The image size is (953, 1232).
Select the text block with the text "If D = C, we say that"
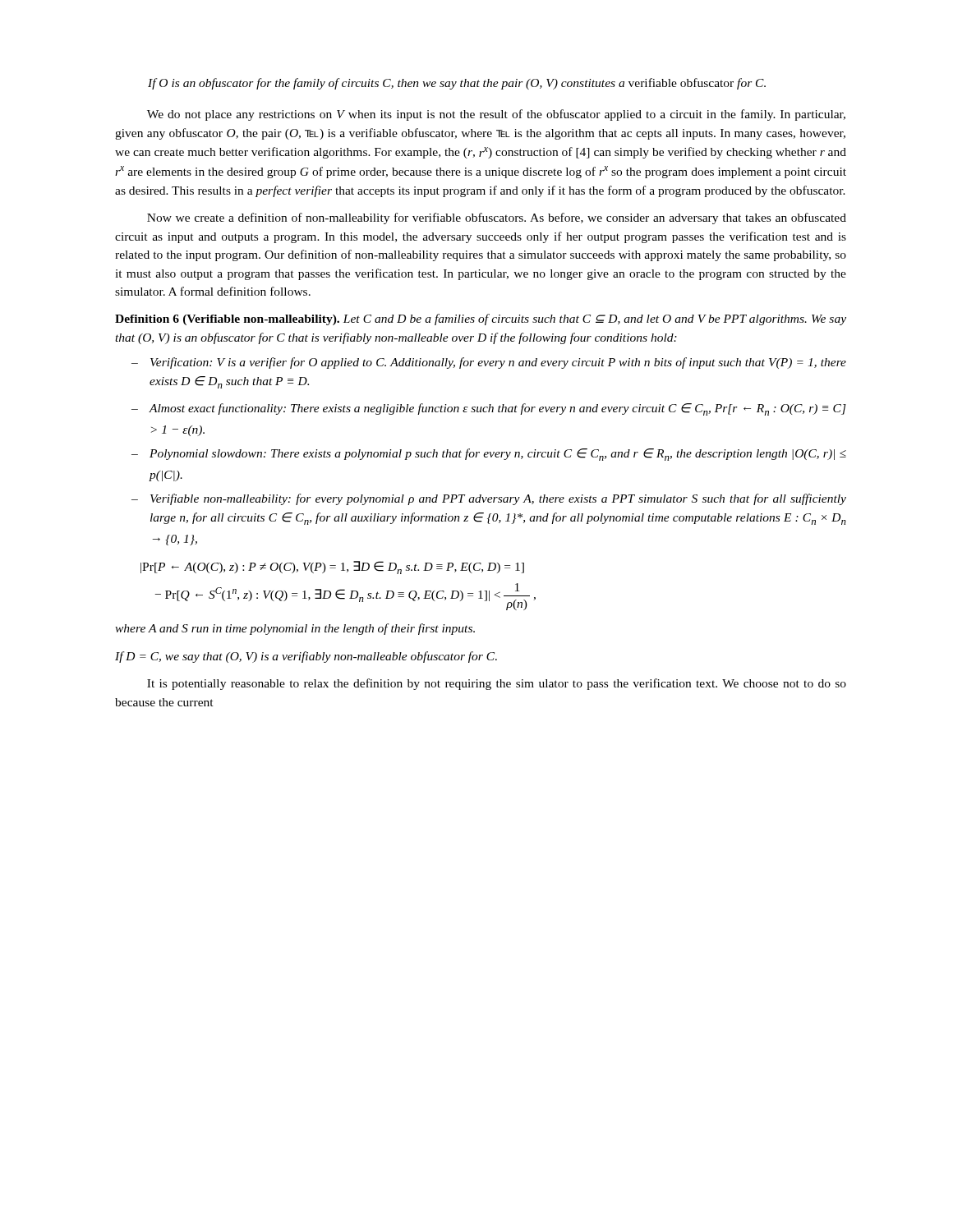coord(306,656)
